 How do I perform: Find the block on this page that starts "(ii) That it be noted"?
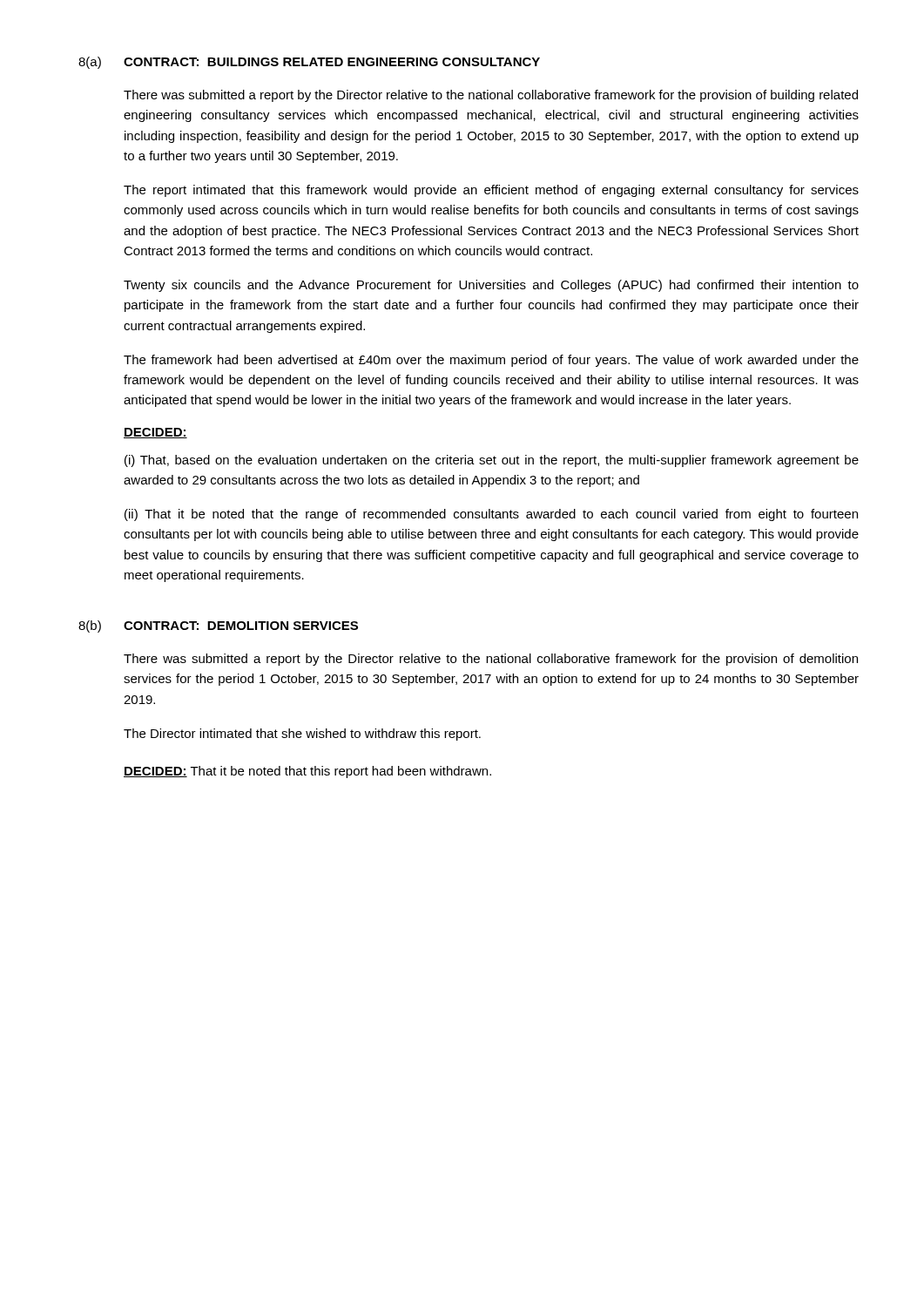(491, 544)
